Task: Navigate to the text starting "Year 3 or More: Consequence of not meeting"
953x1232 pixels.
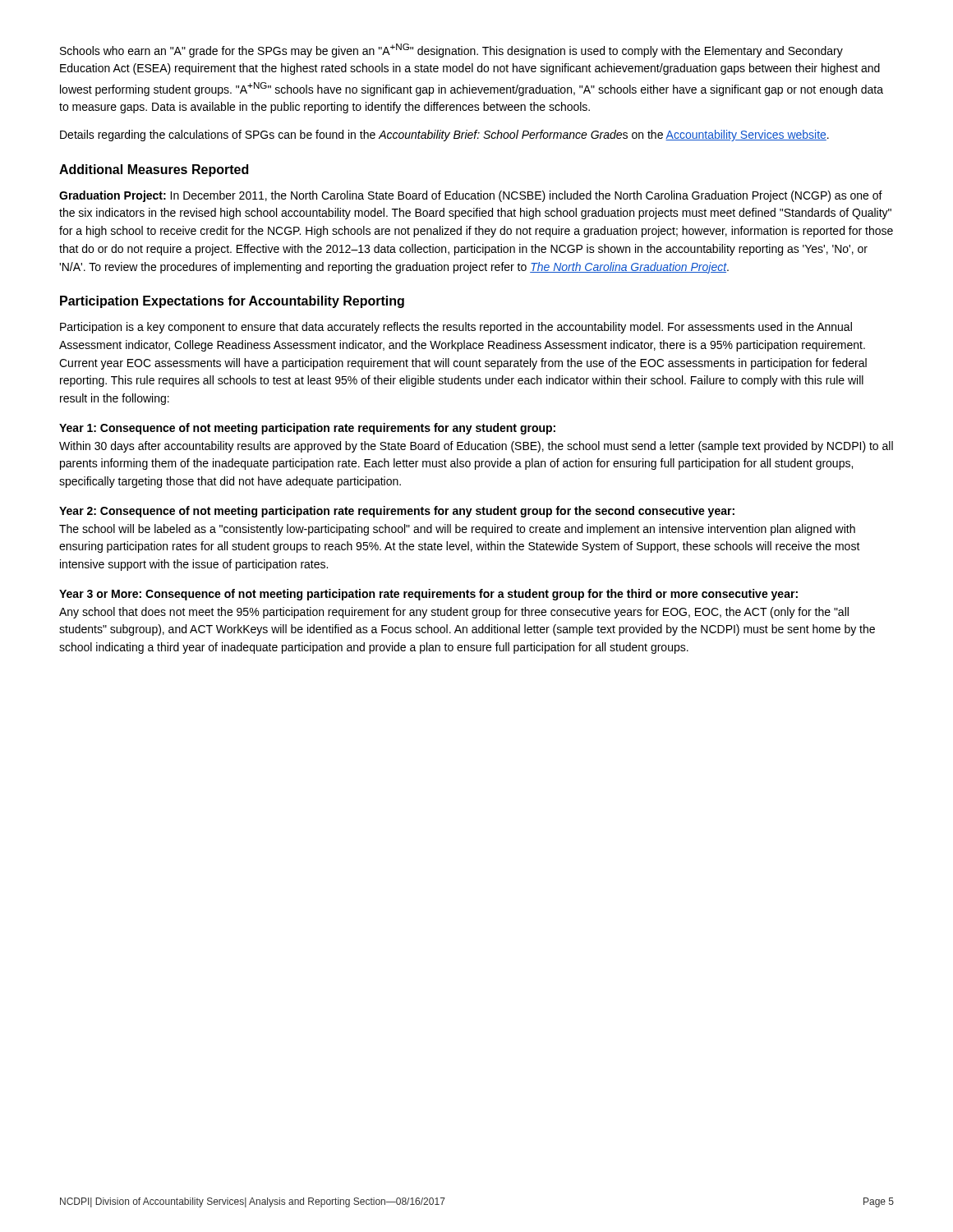Action: click(476, 622)
